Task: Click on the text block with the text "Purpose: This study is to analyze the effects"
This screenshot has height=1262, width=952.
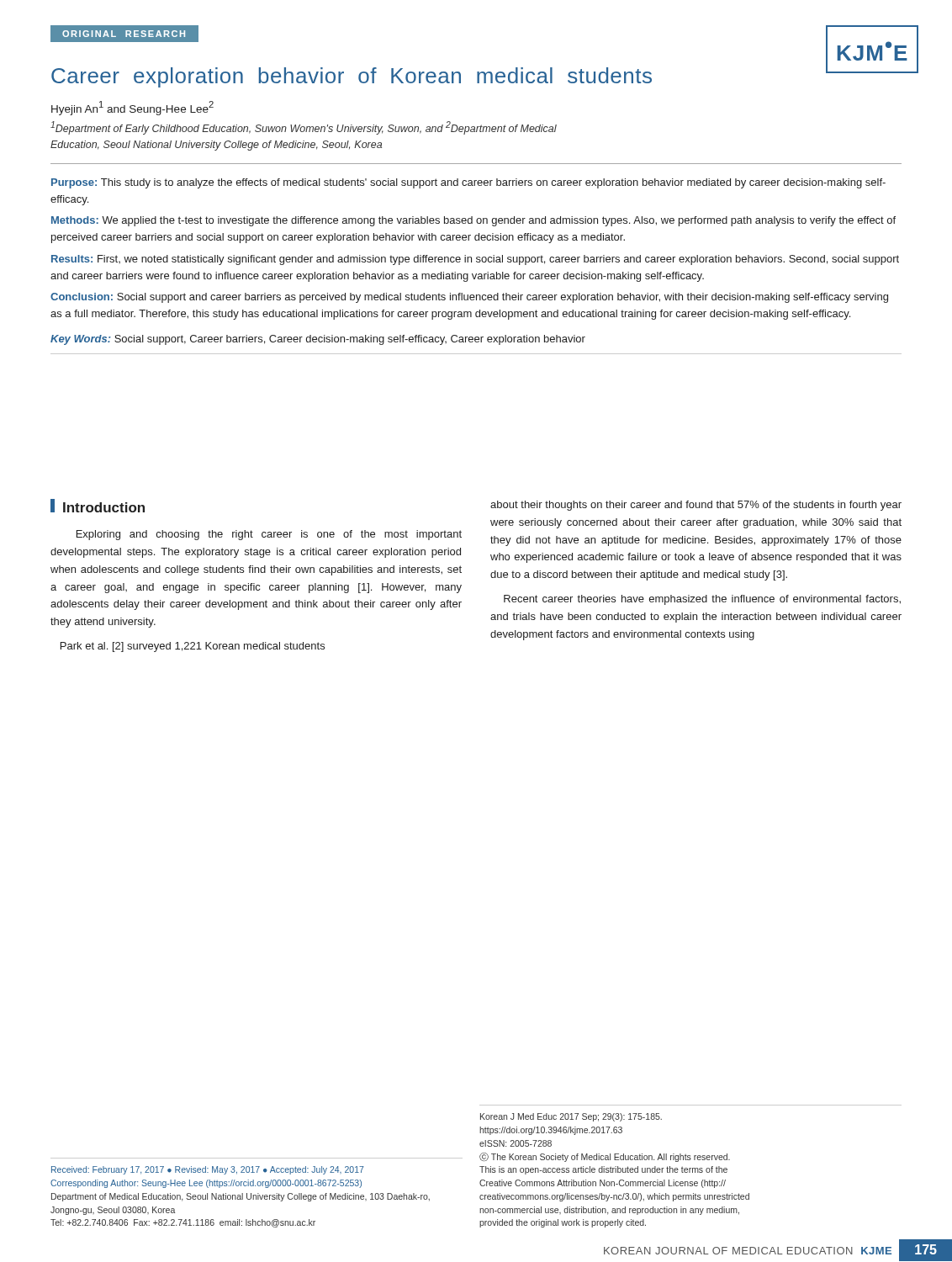Action: coord(468,191)
